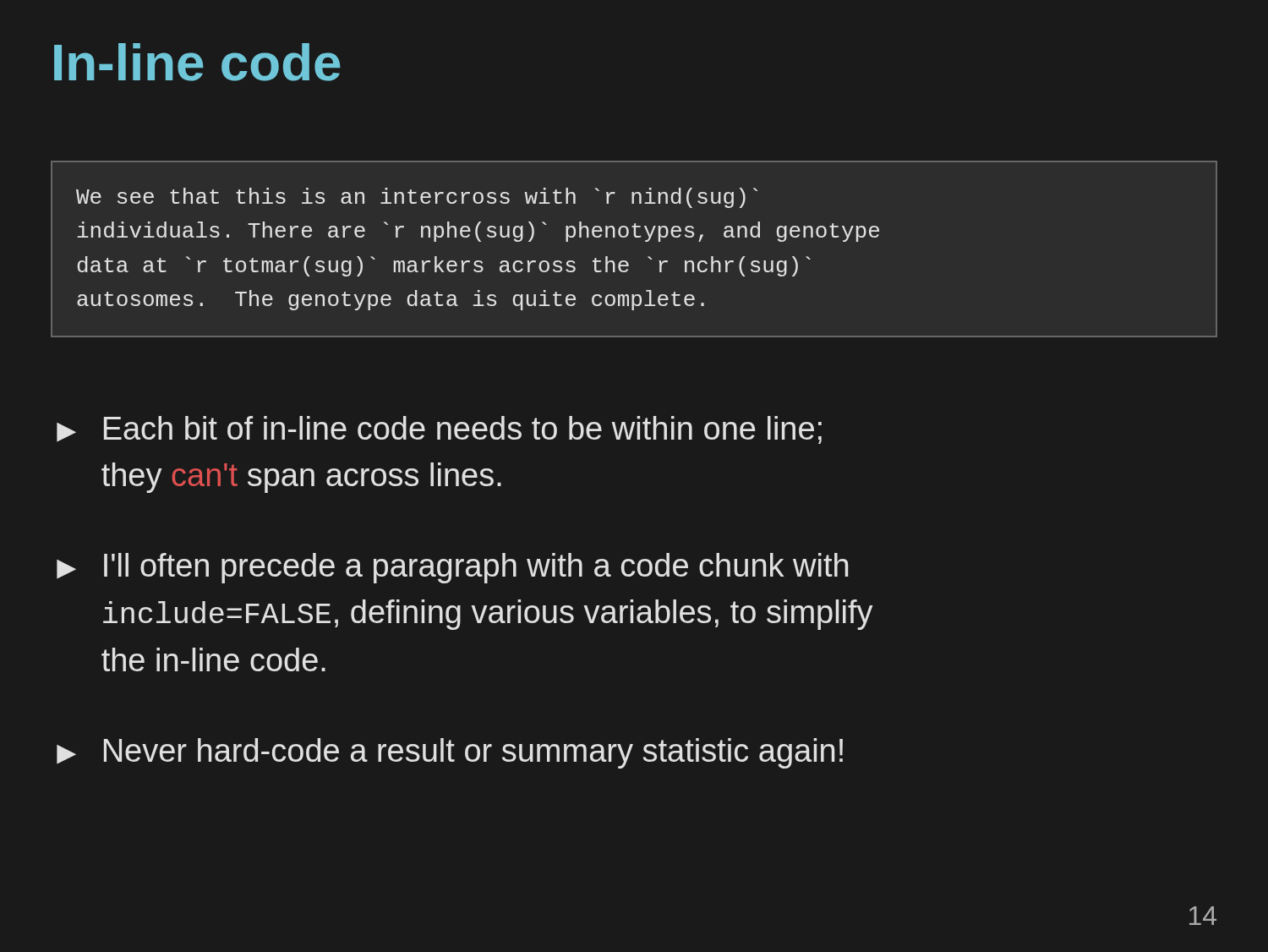Screen dimensions: 952x1268
Task: Where is the passage that starts "► I'll often"?
Action: (x=626, y=614)
